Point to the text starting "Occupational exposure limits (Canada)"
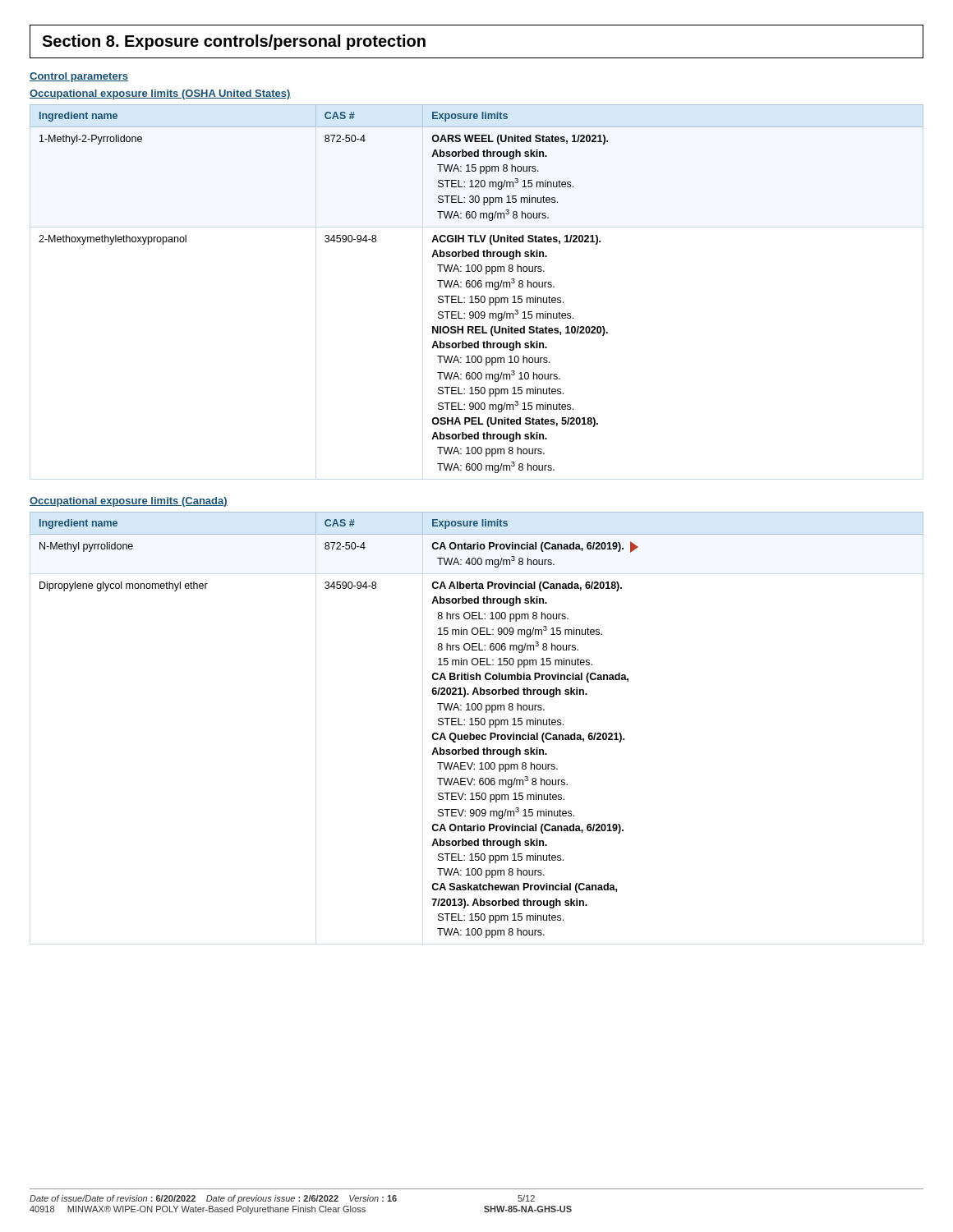This screenshot has width=953, height=1232. click(x=128, y=500)
